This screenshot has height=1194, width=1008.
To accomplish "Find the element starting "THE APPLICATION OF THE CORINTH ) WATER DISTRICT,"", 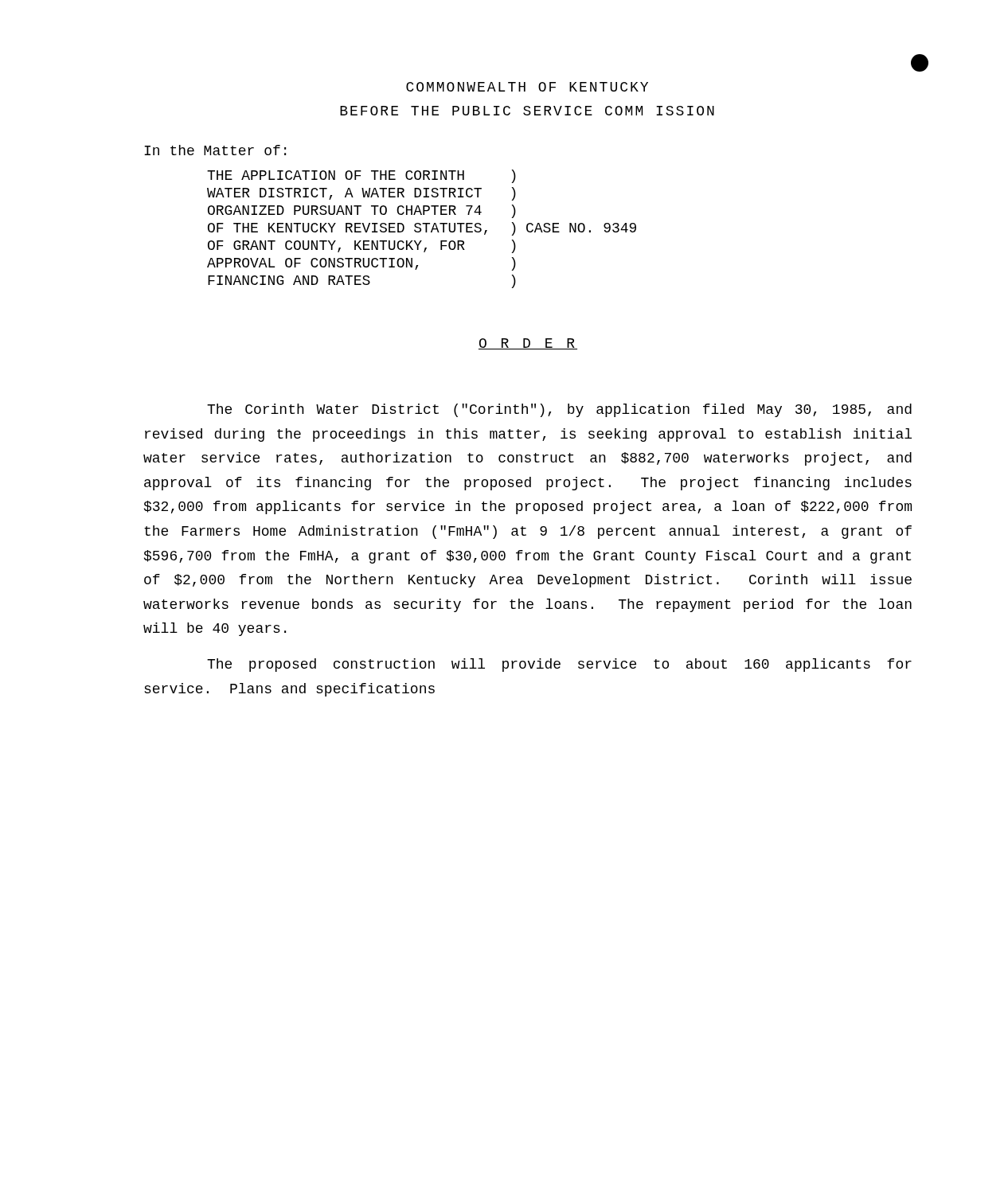I will (x=446, y=228).
